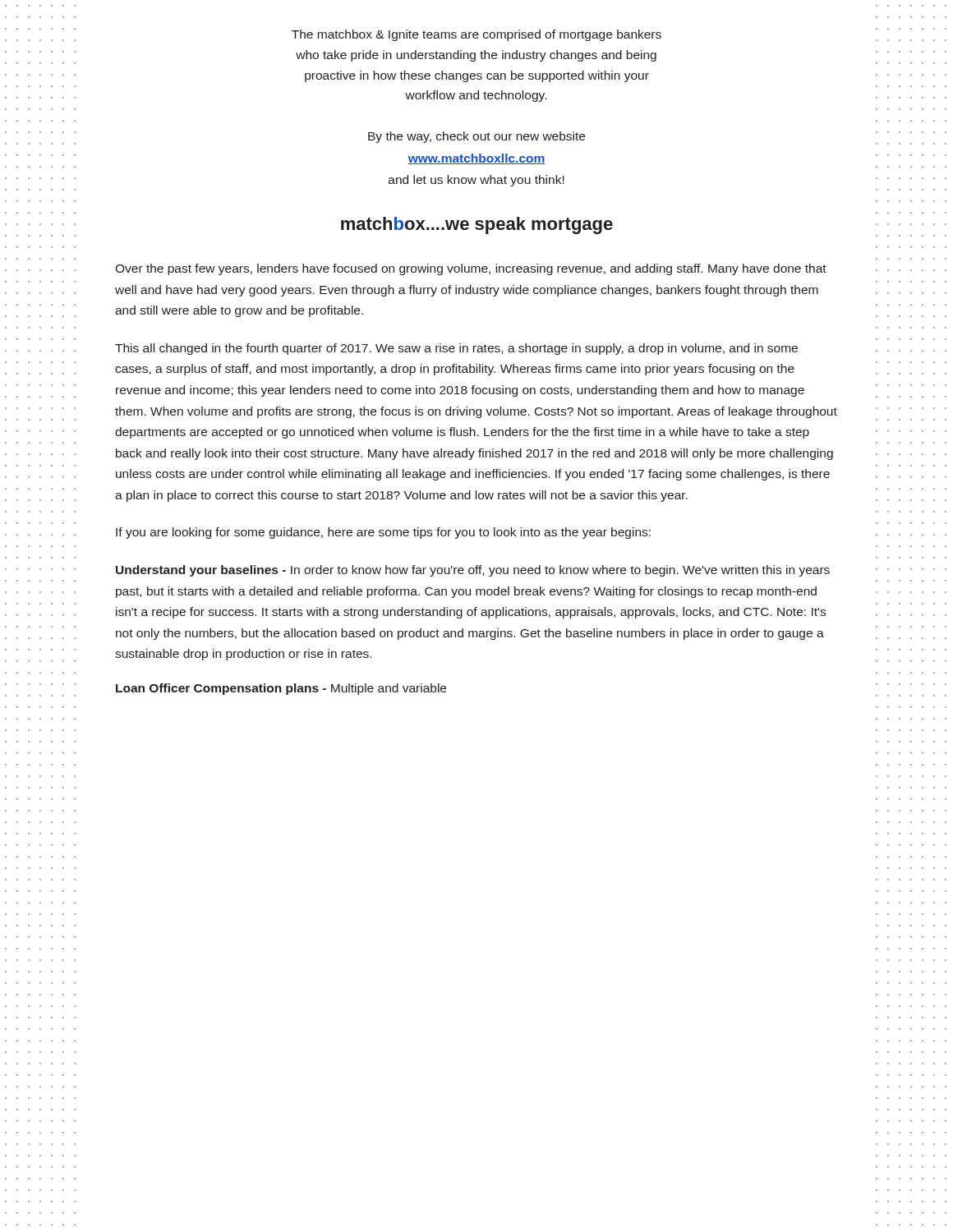Click on the text block containing "If you are"

(x=383, y=532)
